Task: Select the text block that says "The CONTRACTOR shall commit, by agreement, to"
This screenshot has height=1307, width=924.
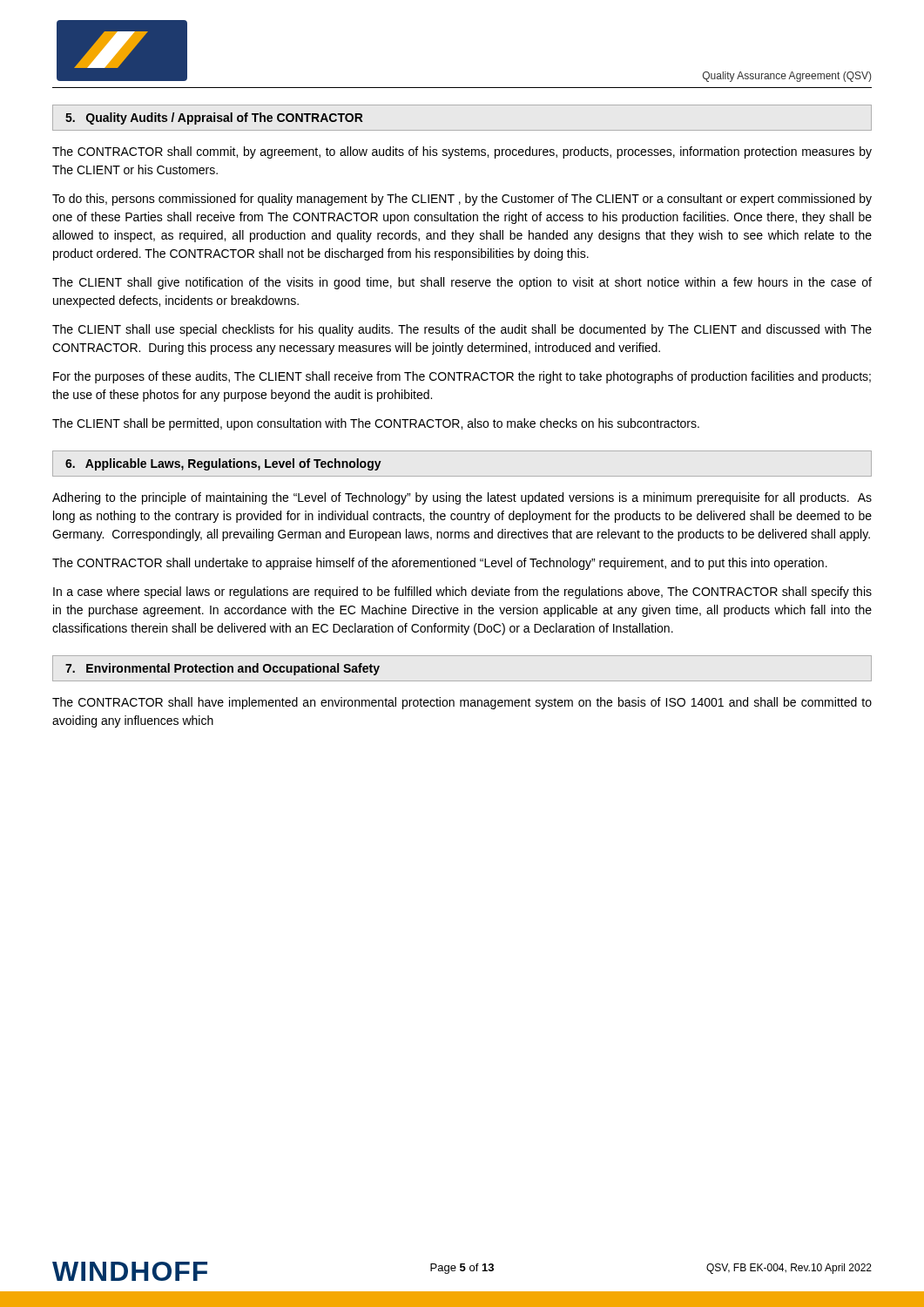Action: click(x=462, y=161)
